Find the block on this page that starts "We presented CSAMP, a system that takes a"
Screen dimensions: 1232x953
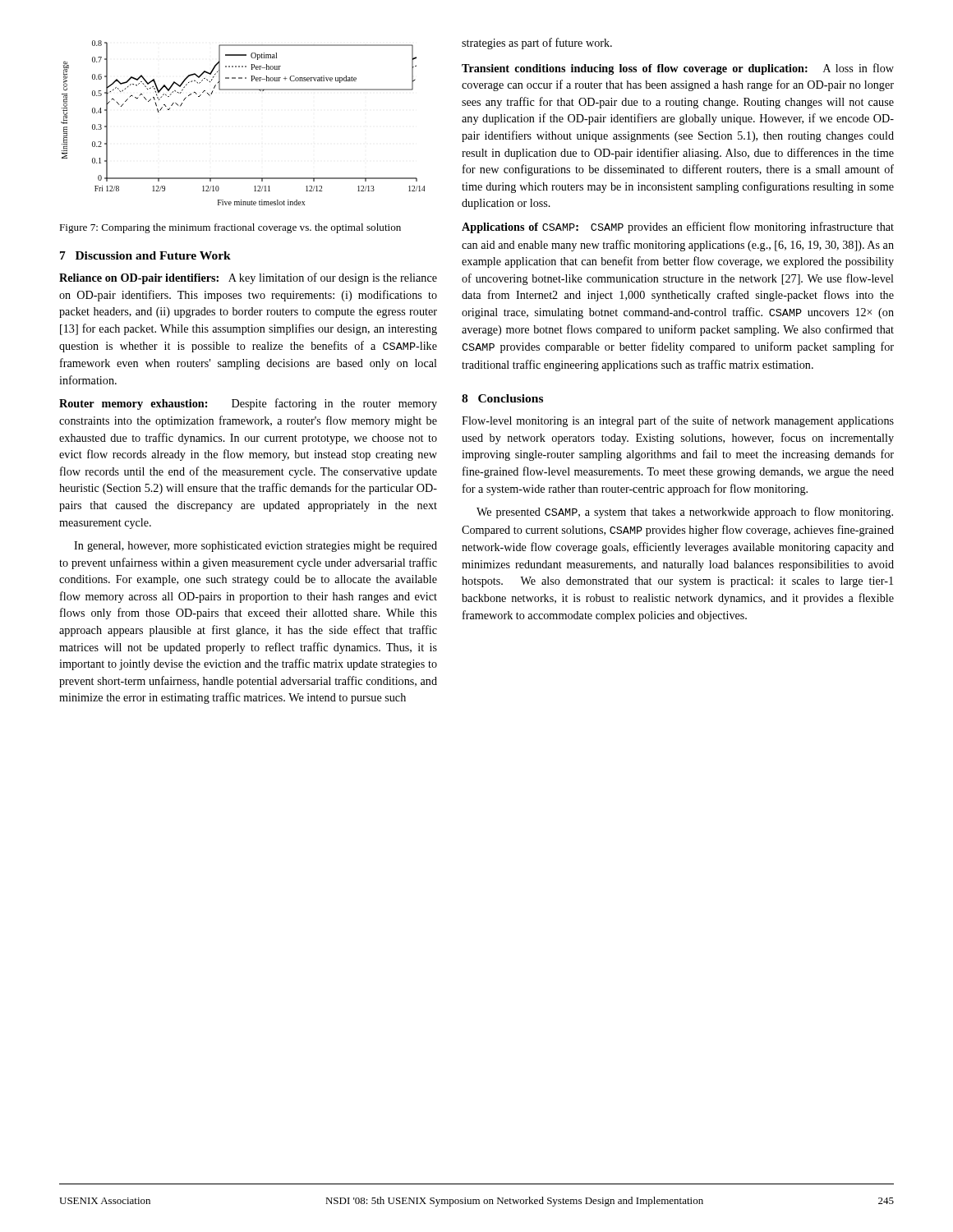click(678, 563)
